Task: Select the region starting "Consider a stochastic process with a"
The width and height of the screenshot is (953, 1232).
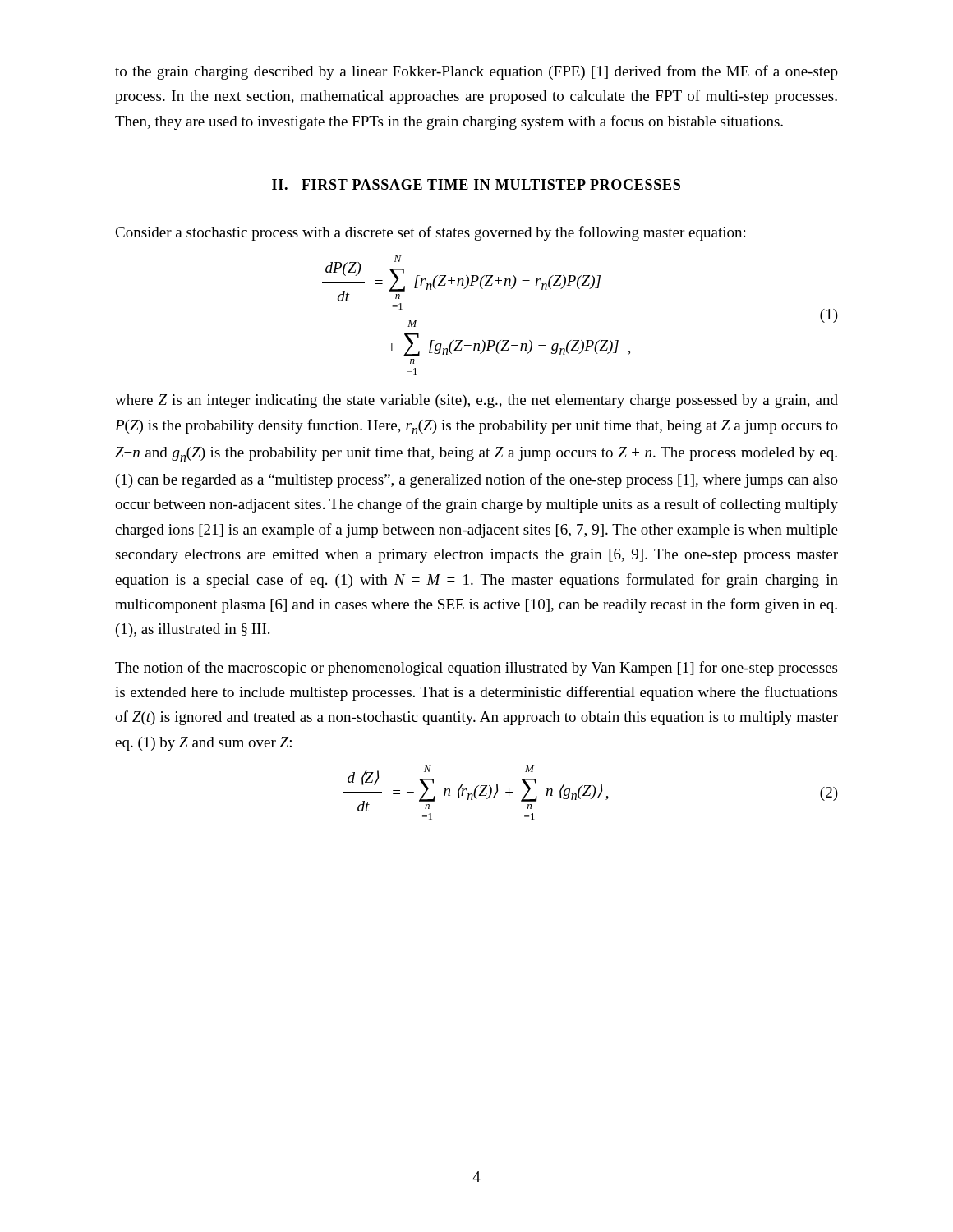Action: coord(431,232)
